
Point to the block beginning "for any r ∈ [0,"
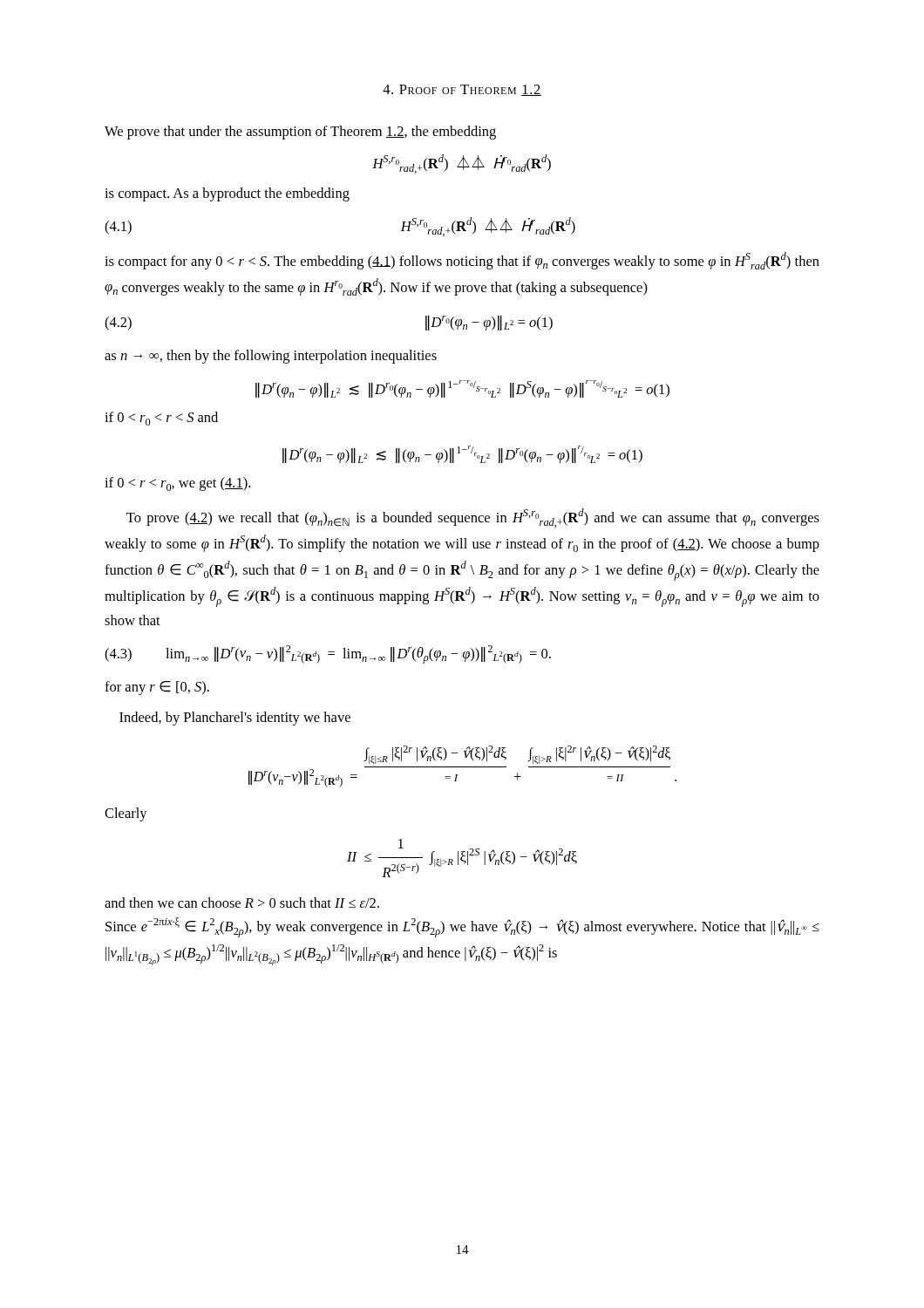(x=157, y=686)
